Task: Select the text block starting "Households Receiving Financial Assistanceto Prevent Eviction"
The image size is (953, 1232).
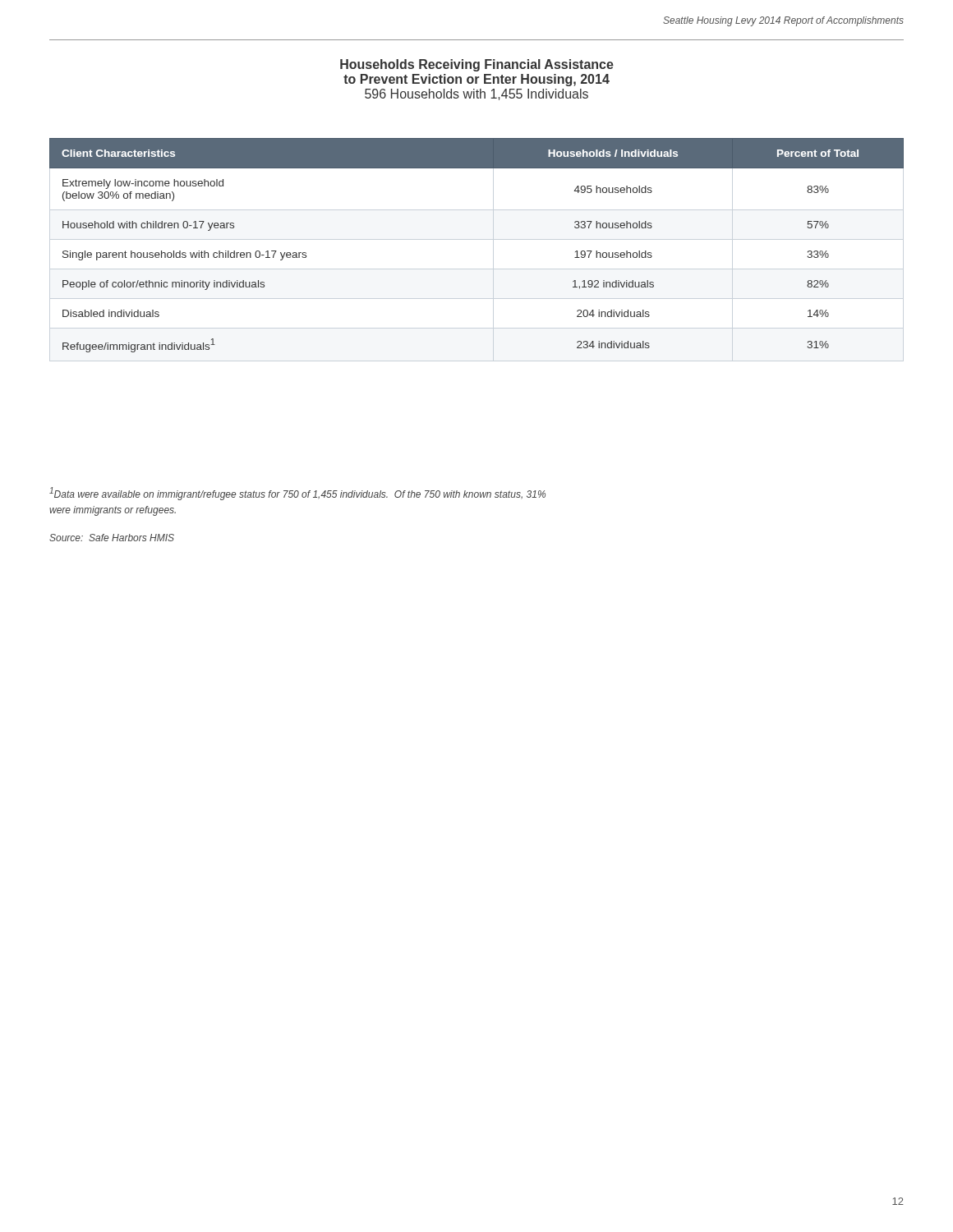Action: (476, 80)
